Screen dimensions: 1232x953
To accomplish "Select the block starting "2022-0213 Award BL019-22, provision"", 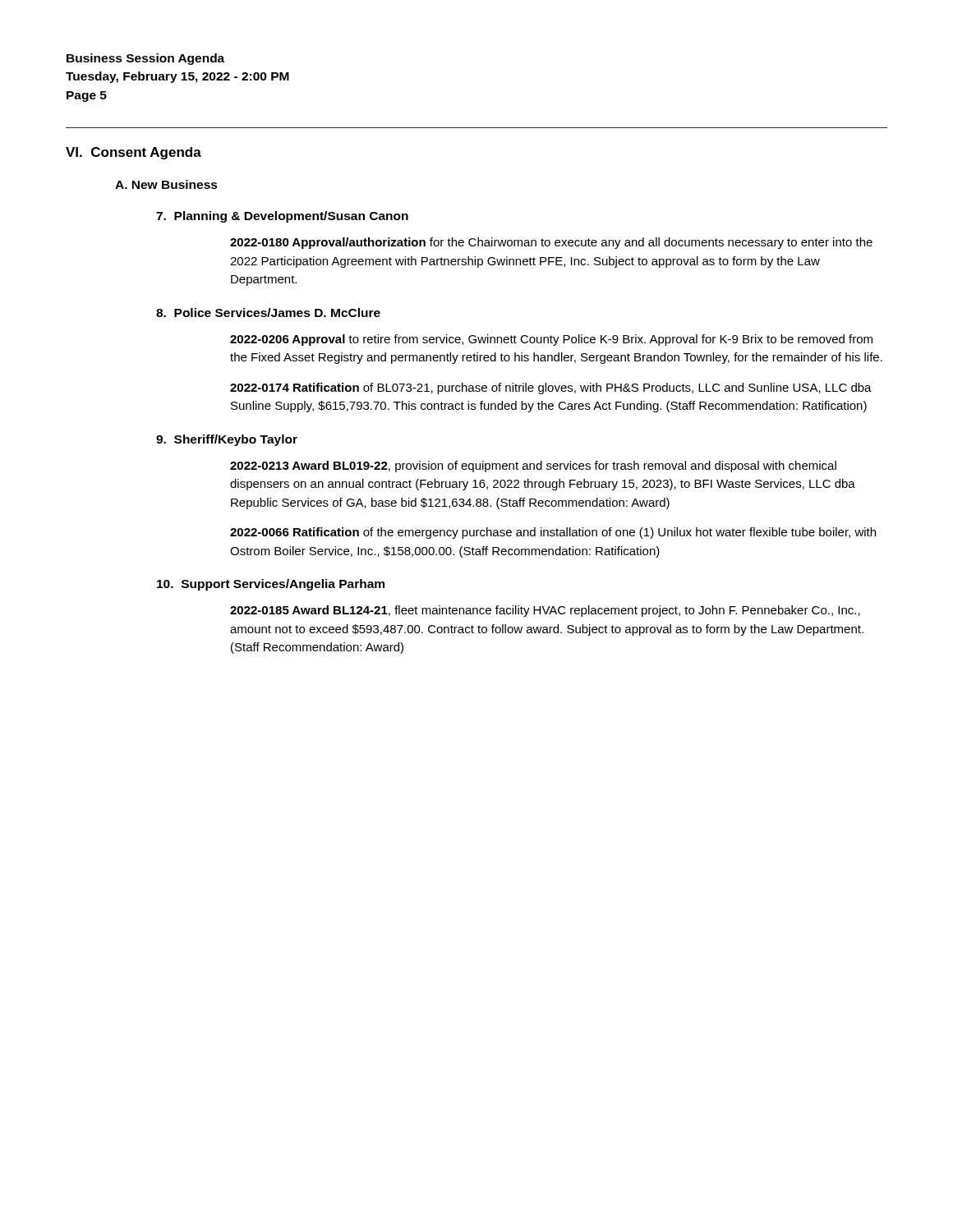I will pyautogui.click(x=559, y=509).
